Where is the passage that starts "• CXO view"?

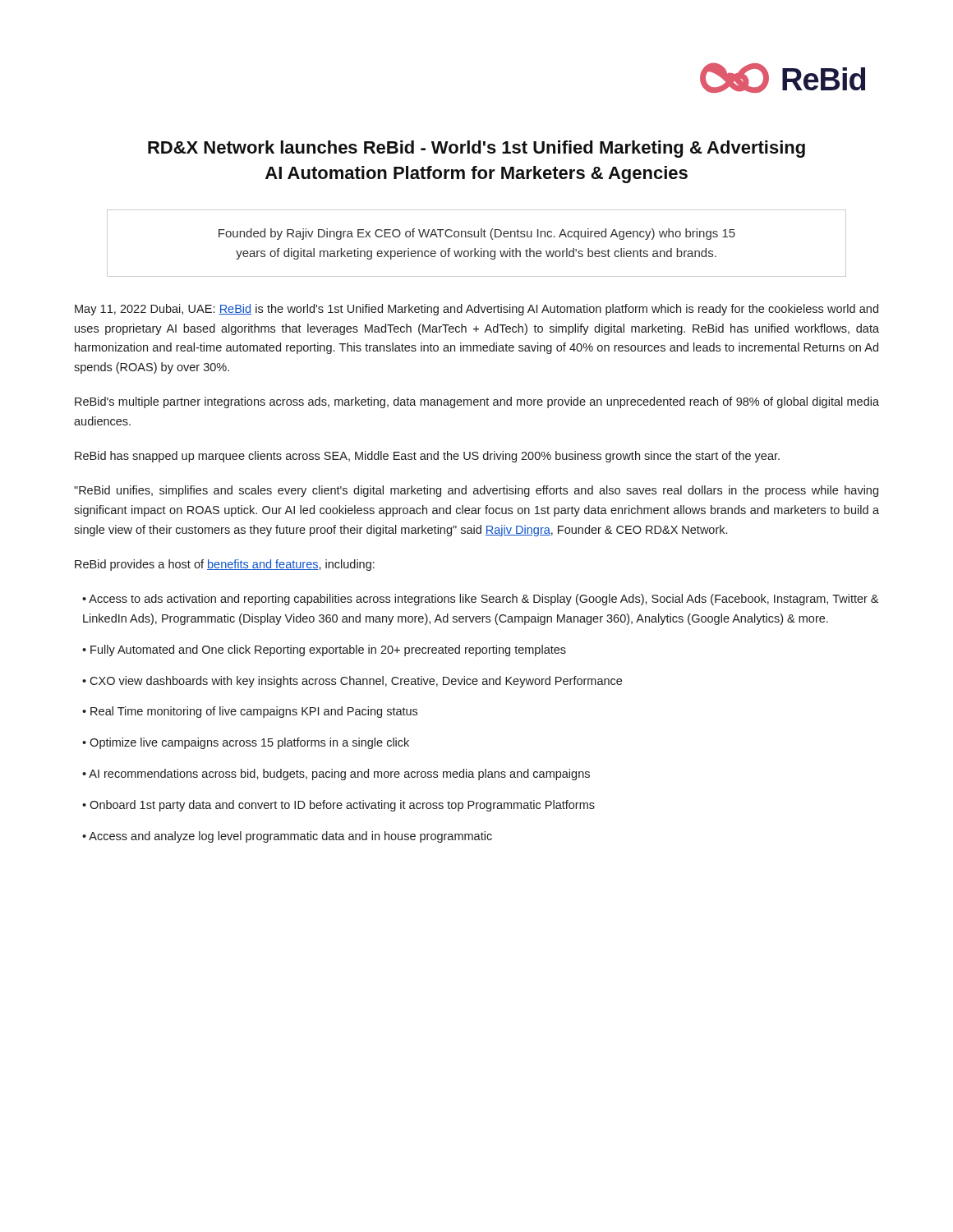352,680
